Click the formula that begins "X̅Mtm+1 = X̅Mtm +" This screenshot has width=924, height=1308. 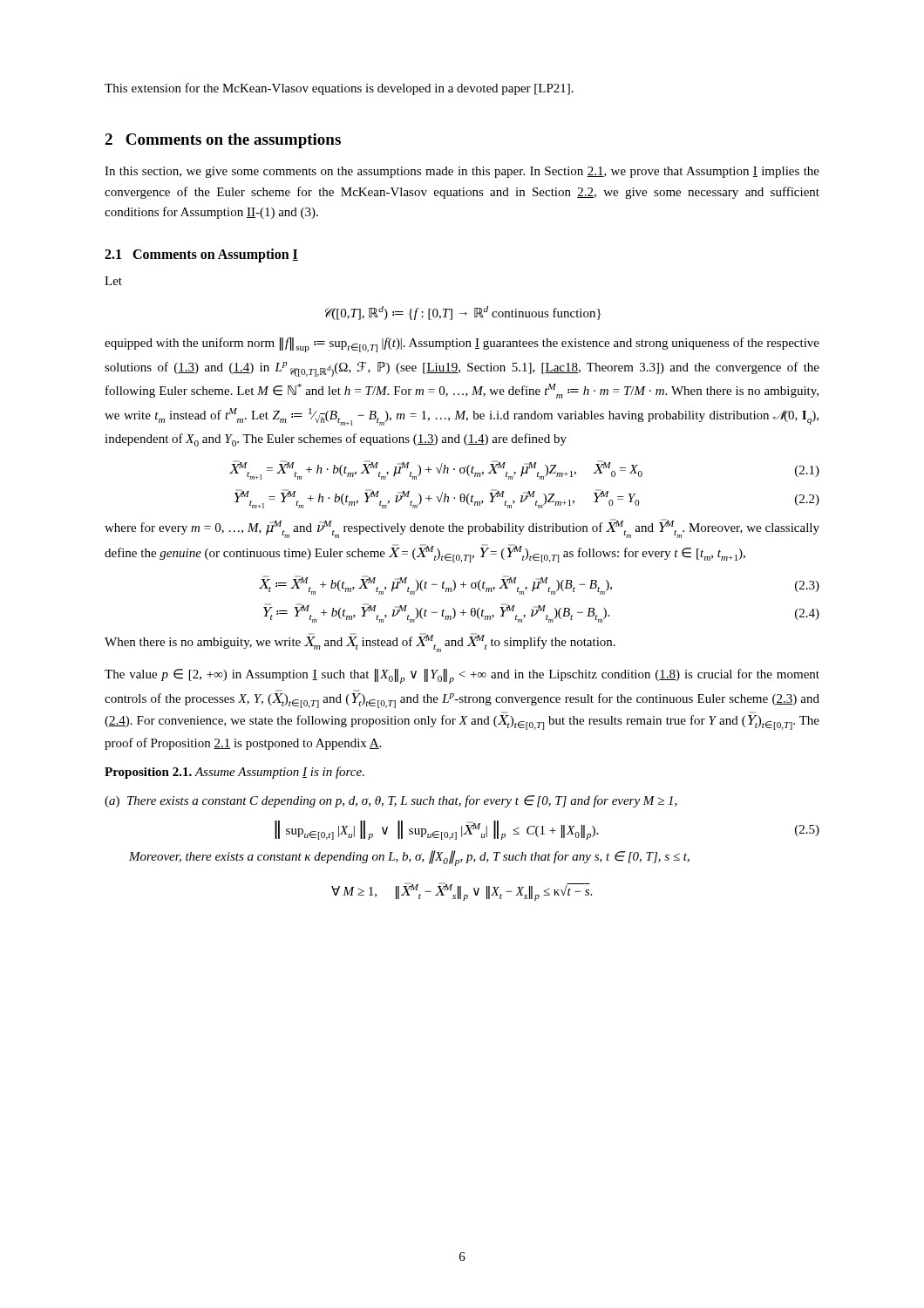point(462,485)
